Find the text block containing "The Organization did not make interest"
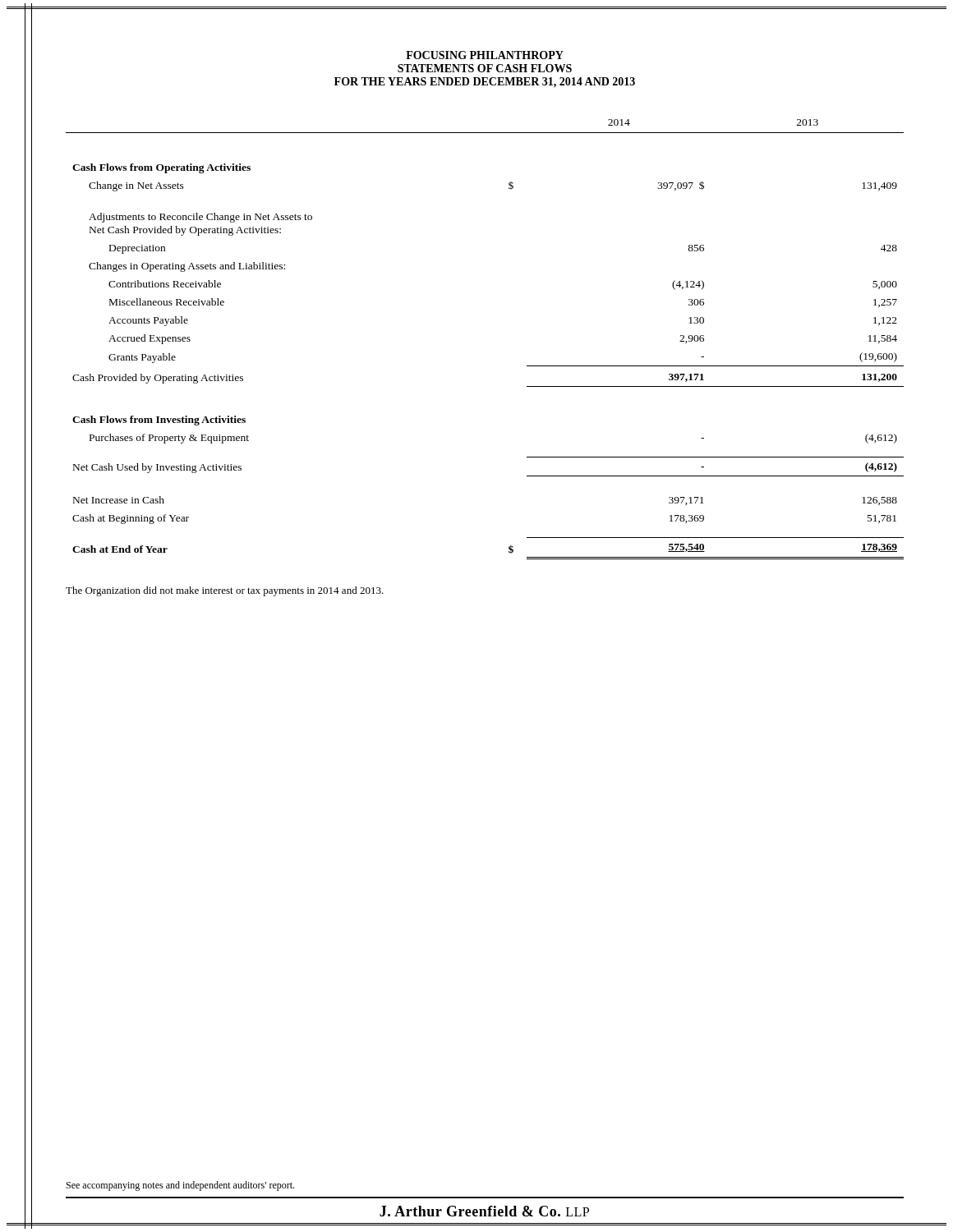Screen dimensions: 1232x953 [x=225, y=590]
